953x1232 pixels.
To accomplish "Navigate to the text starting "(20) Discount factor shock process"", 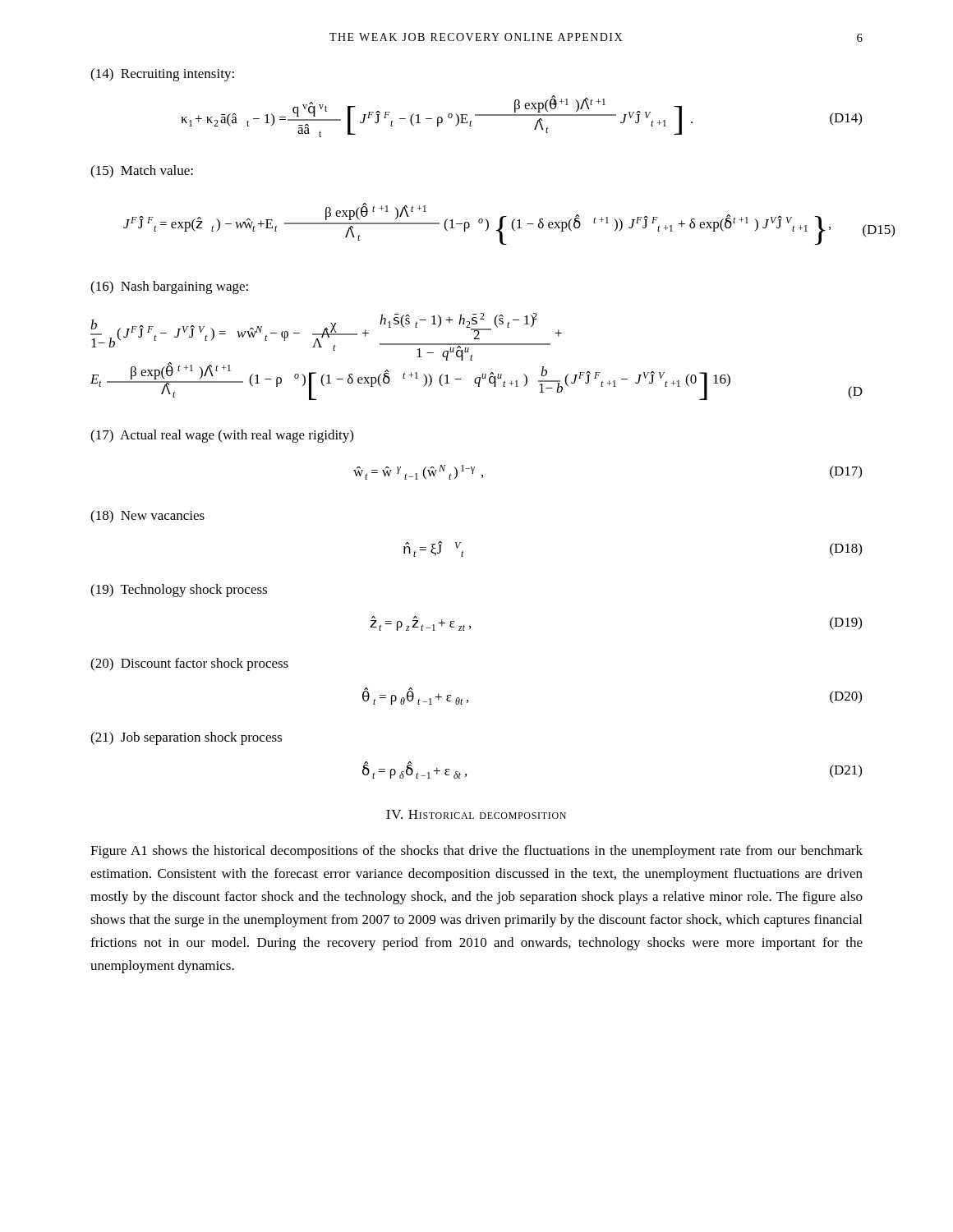I will [x=189, y=663].
